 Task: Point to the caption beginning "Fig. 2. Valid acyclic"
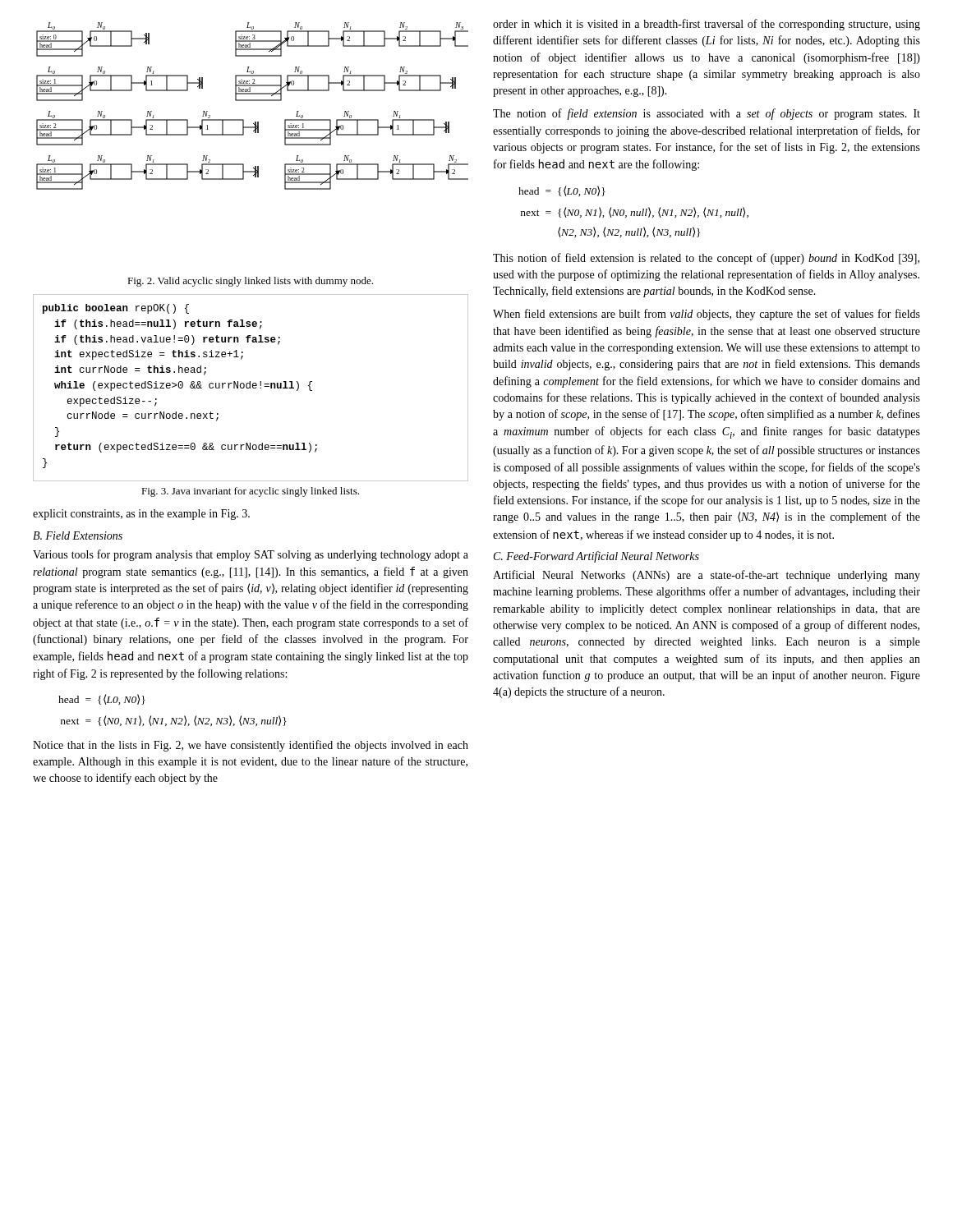coord(251,281)
